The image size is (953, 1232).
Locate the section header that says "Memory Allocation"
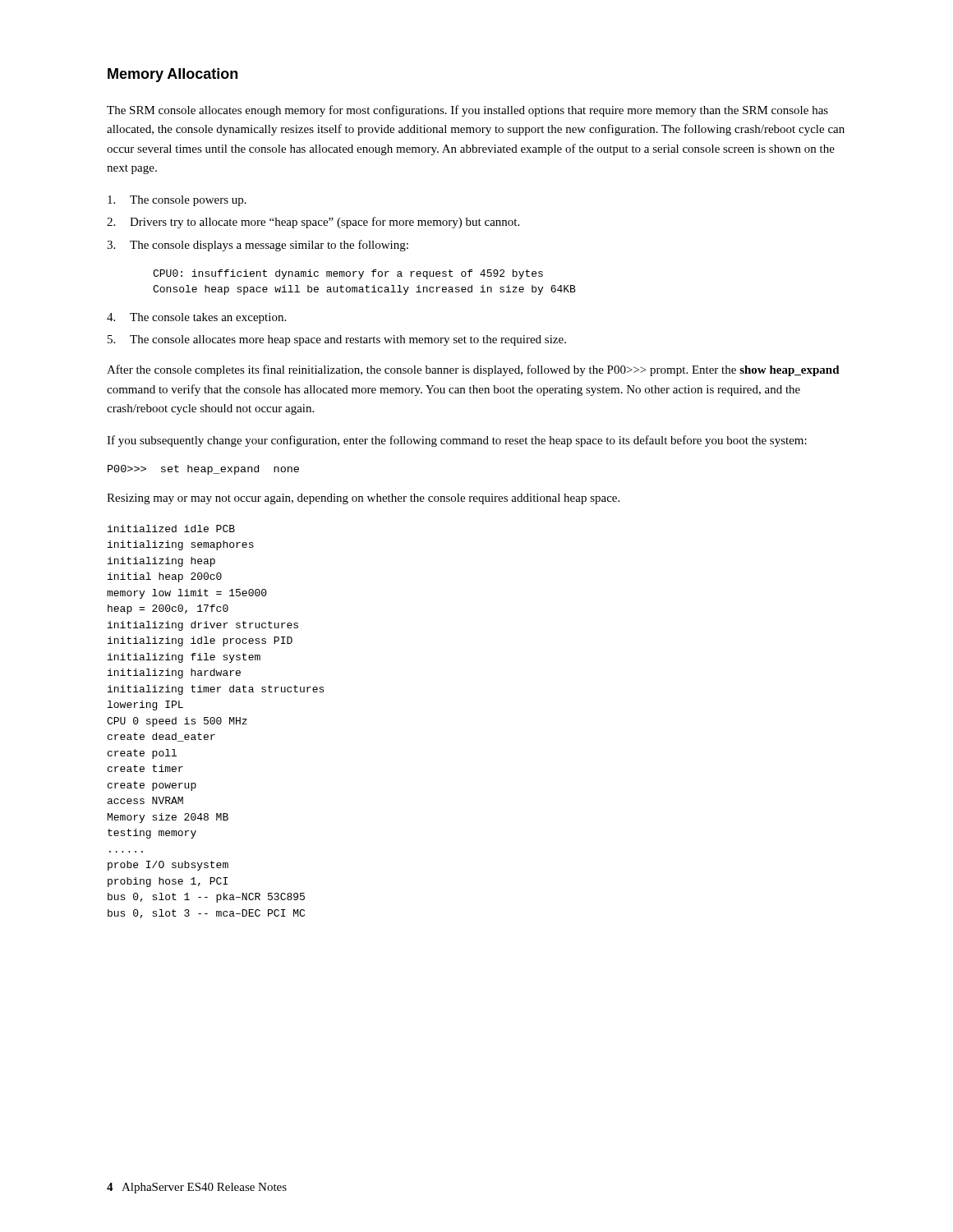coord(173,74)
